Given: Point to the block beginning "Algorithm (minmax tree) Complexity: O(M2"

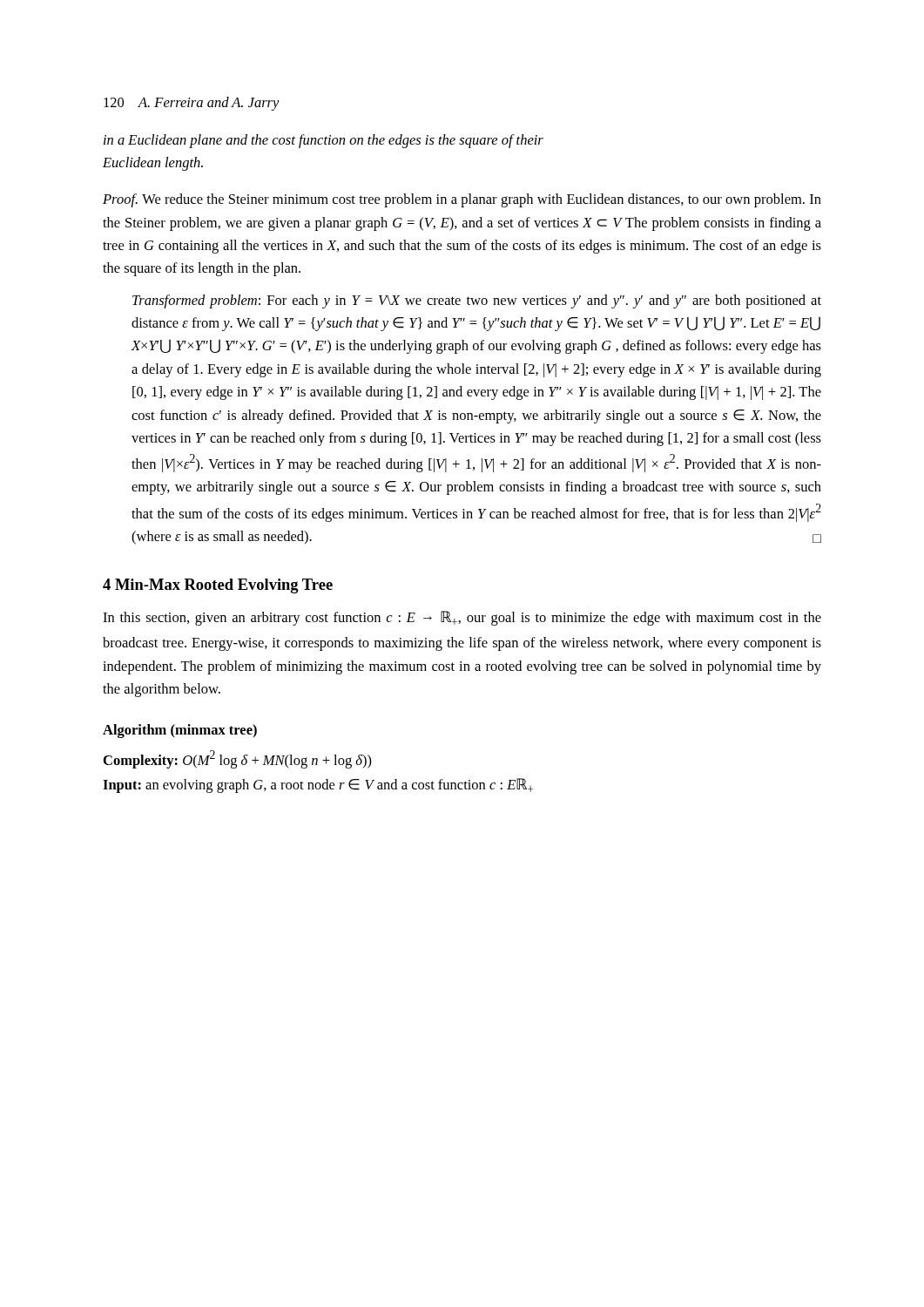Looking at the screenshot, I should pyautogui.click(x=180, y=731).
